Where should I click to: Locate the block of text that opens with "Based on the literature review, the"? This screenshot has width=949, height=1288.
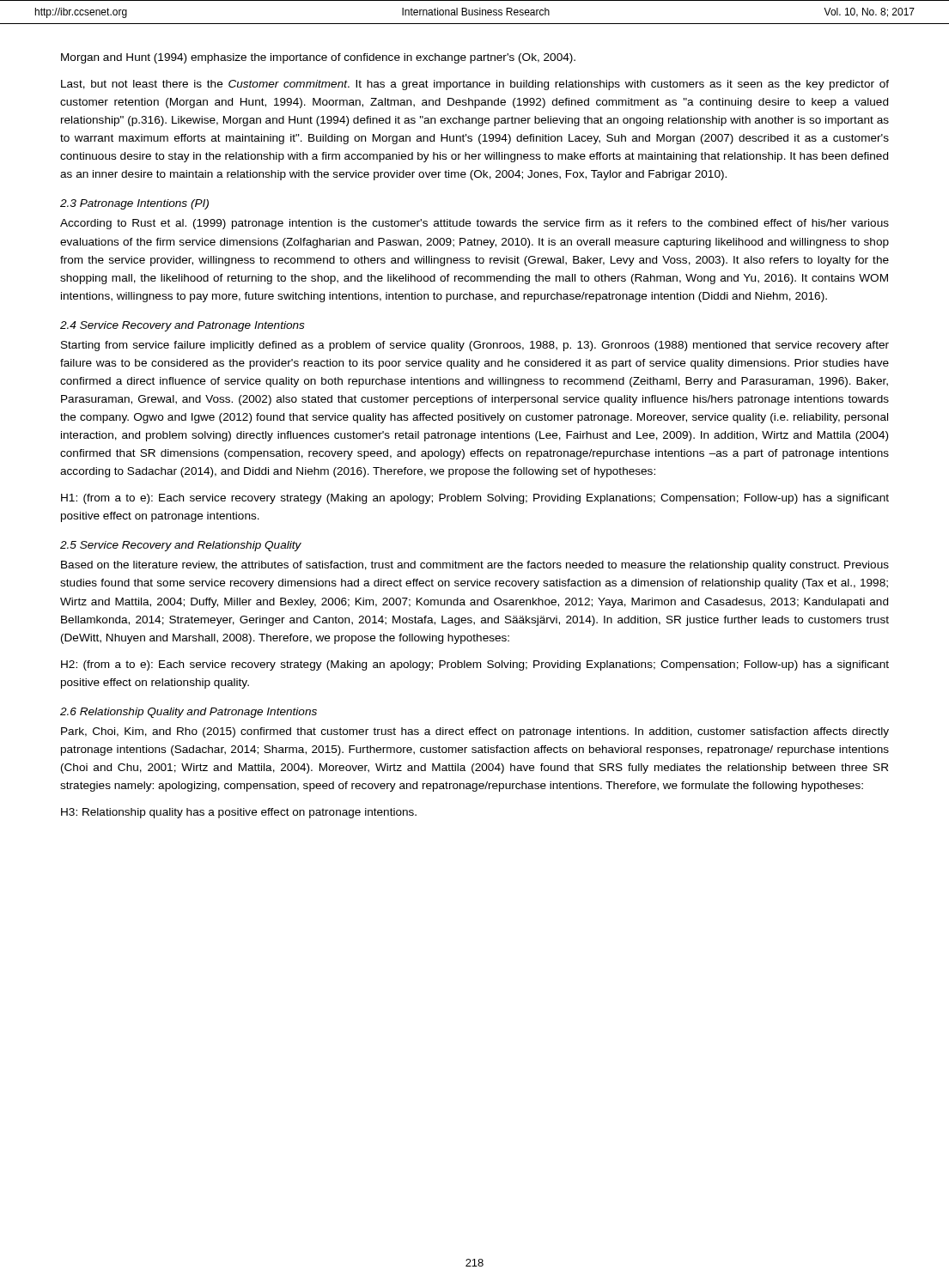[x=474, y=601]
